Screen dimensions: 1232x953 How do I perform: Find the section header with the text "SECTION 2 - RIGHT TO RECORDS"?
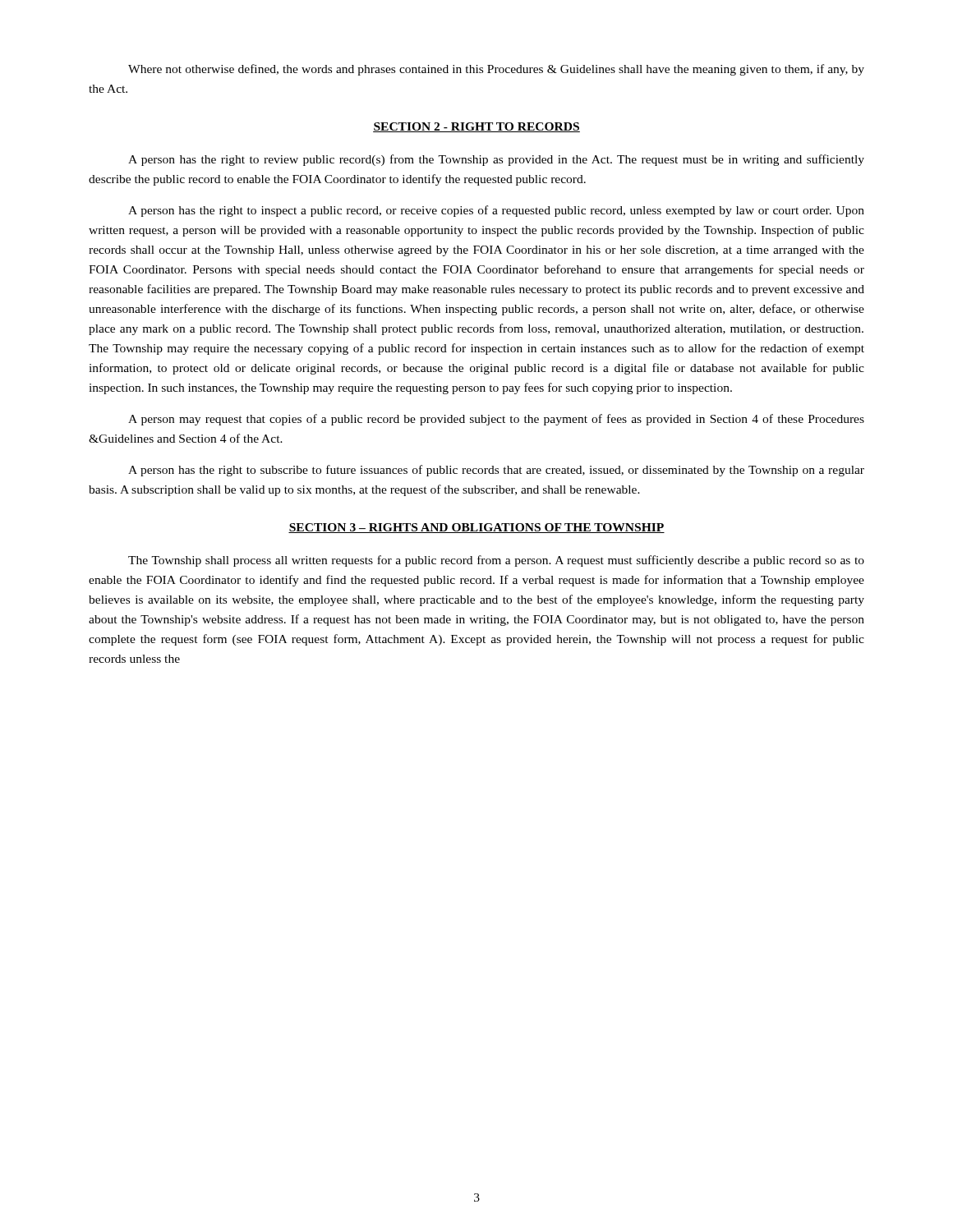(476, 126)
